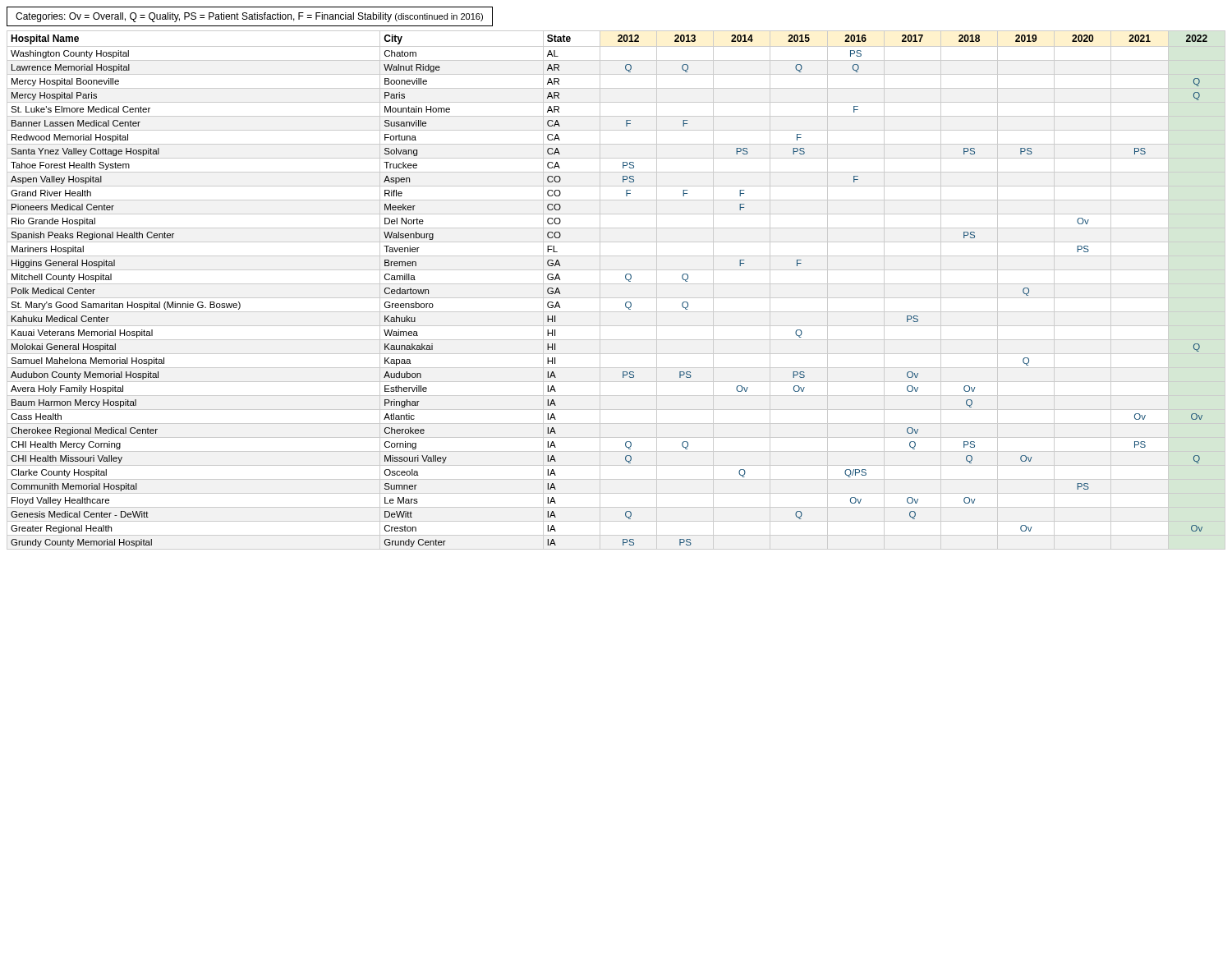1232x953 pixels.
Task: Point to the element starting "Categories: Ov = Overall, Q = Quality,"
Action: 250,16
